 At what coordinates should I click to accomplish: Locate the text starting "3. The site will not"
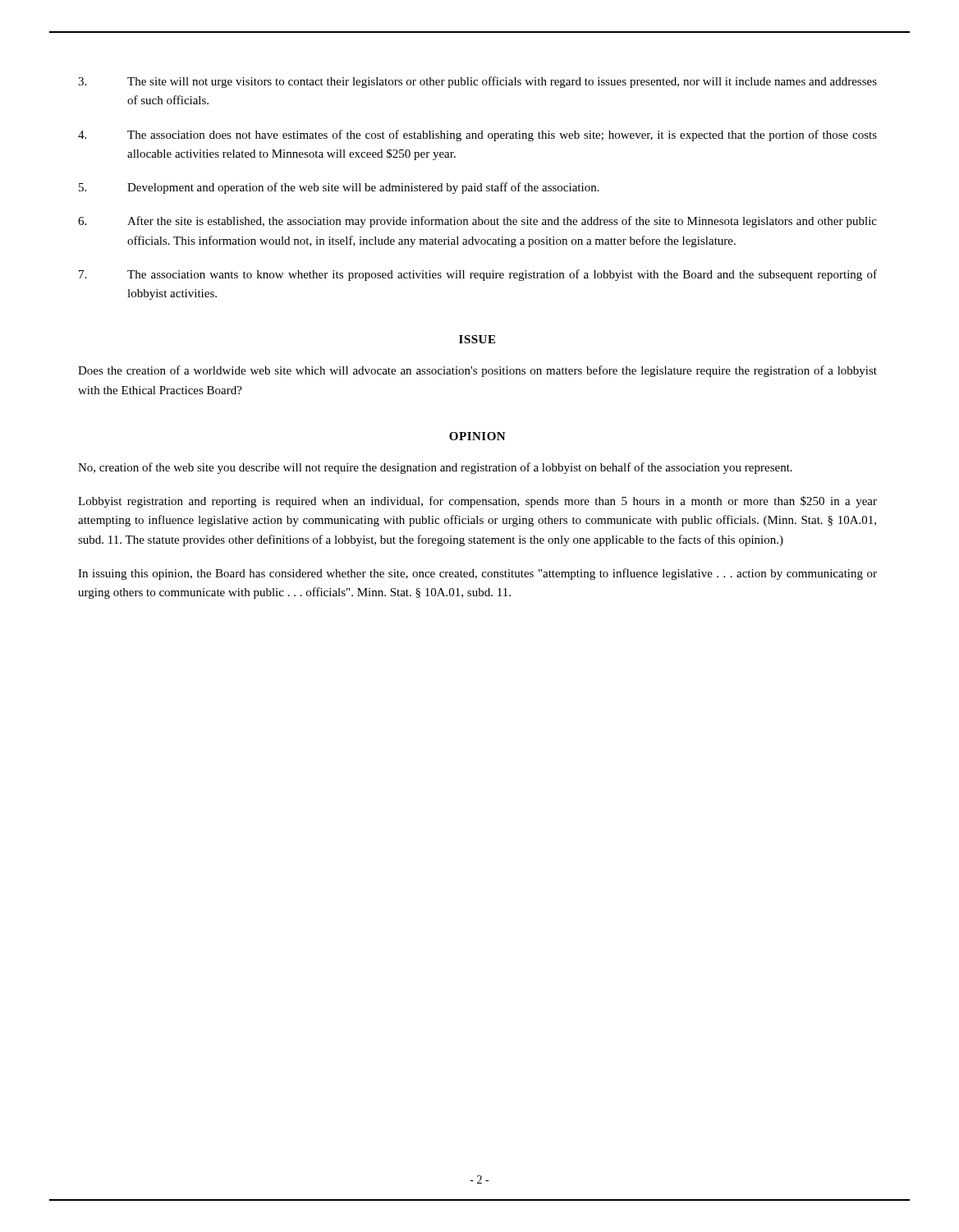coord(477,91)
